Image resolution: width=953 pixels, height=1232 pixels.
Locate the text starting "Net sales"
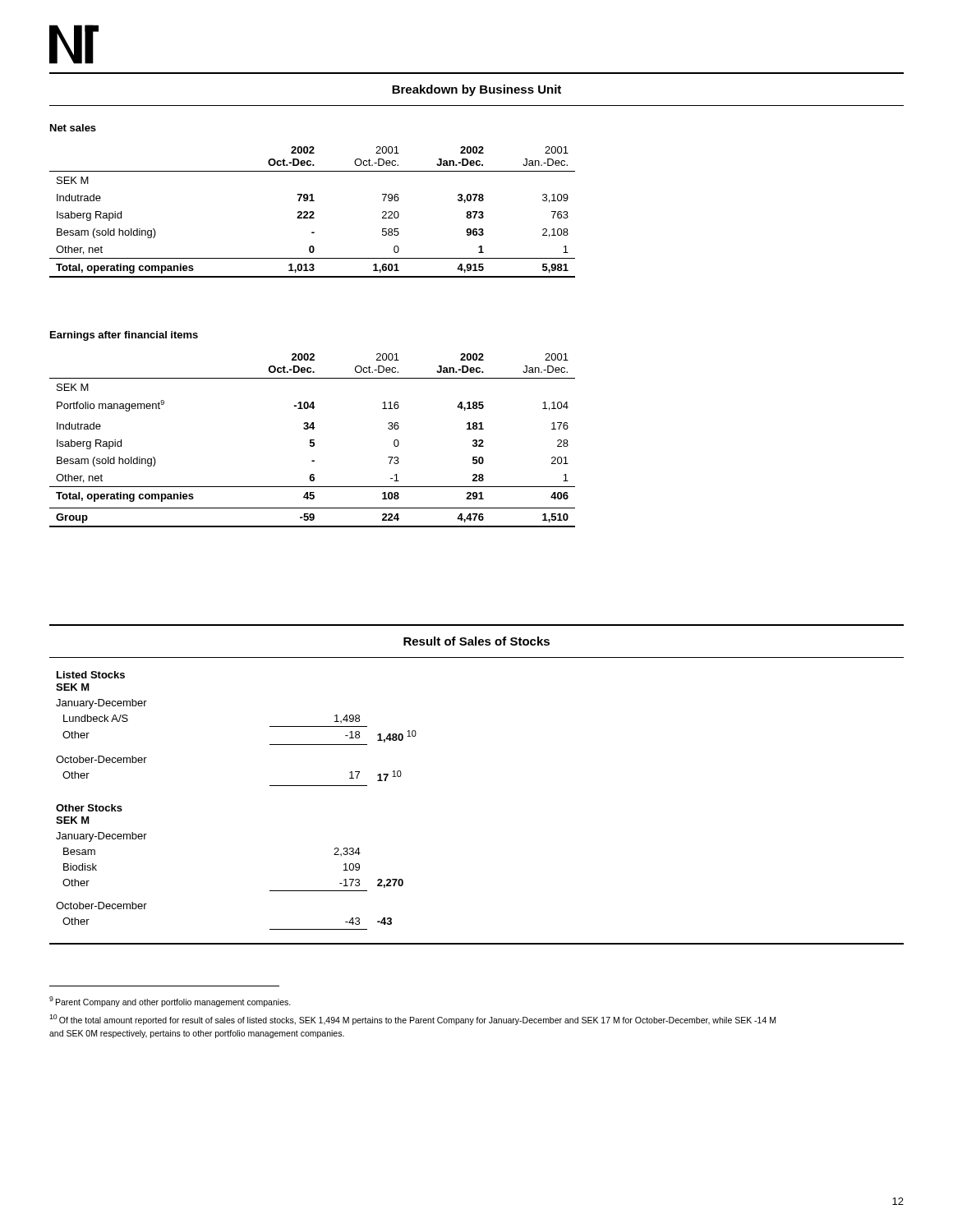coord(73,128)
